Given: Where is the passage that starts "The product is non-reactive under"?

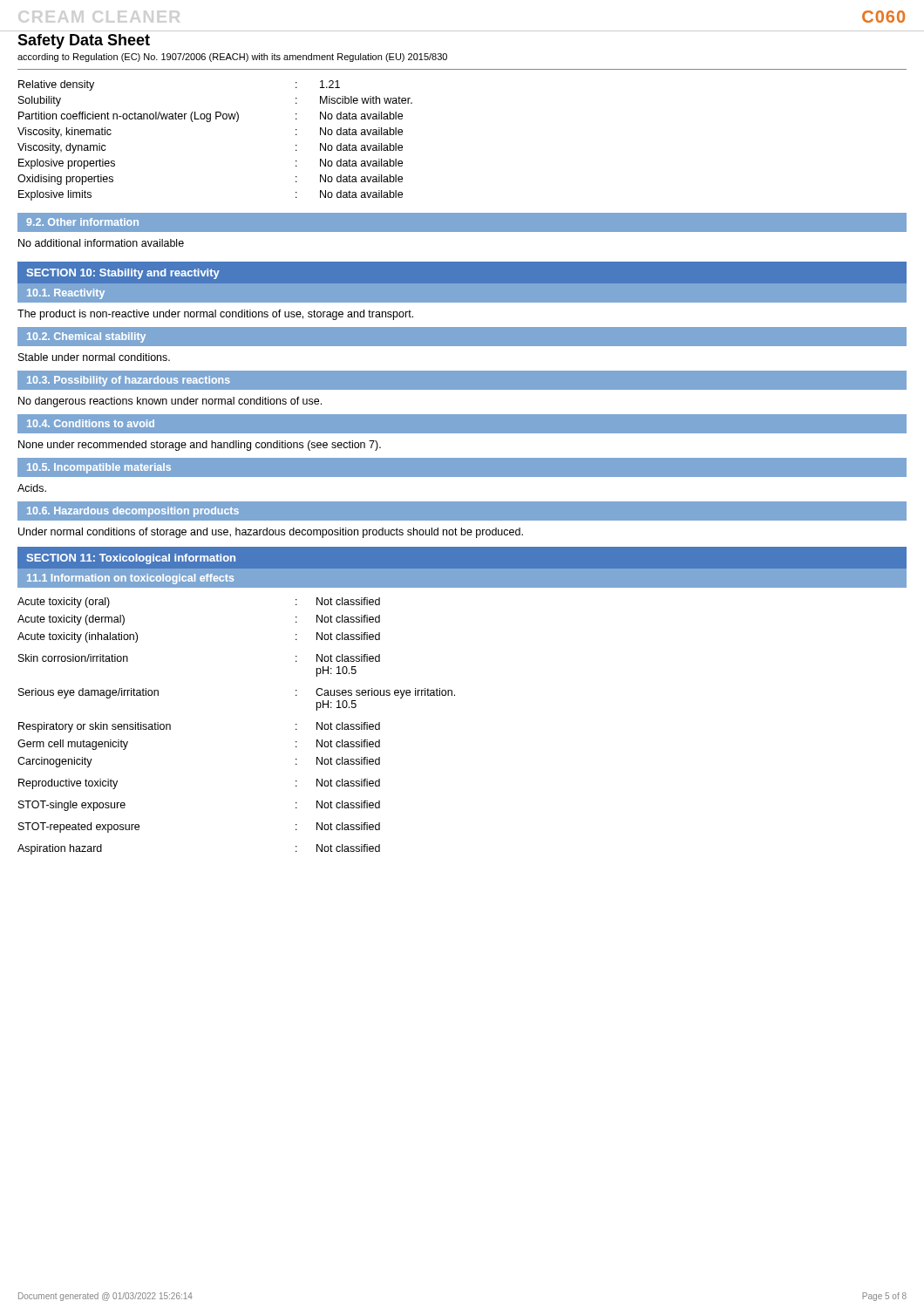Looking at the screenshot, I should 216,314.
